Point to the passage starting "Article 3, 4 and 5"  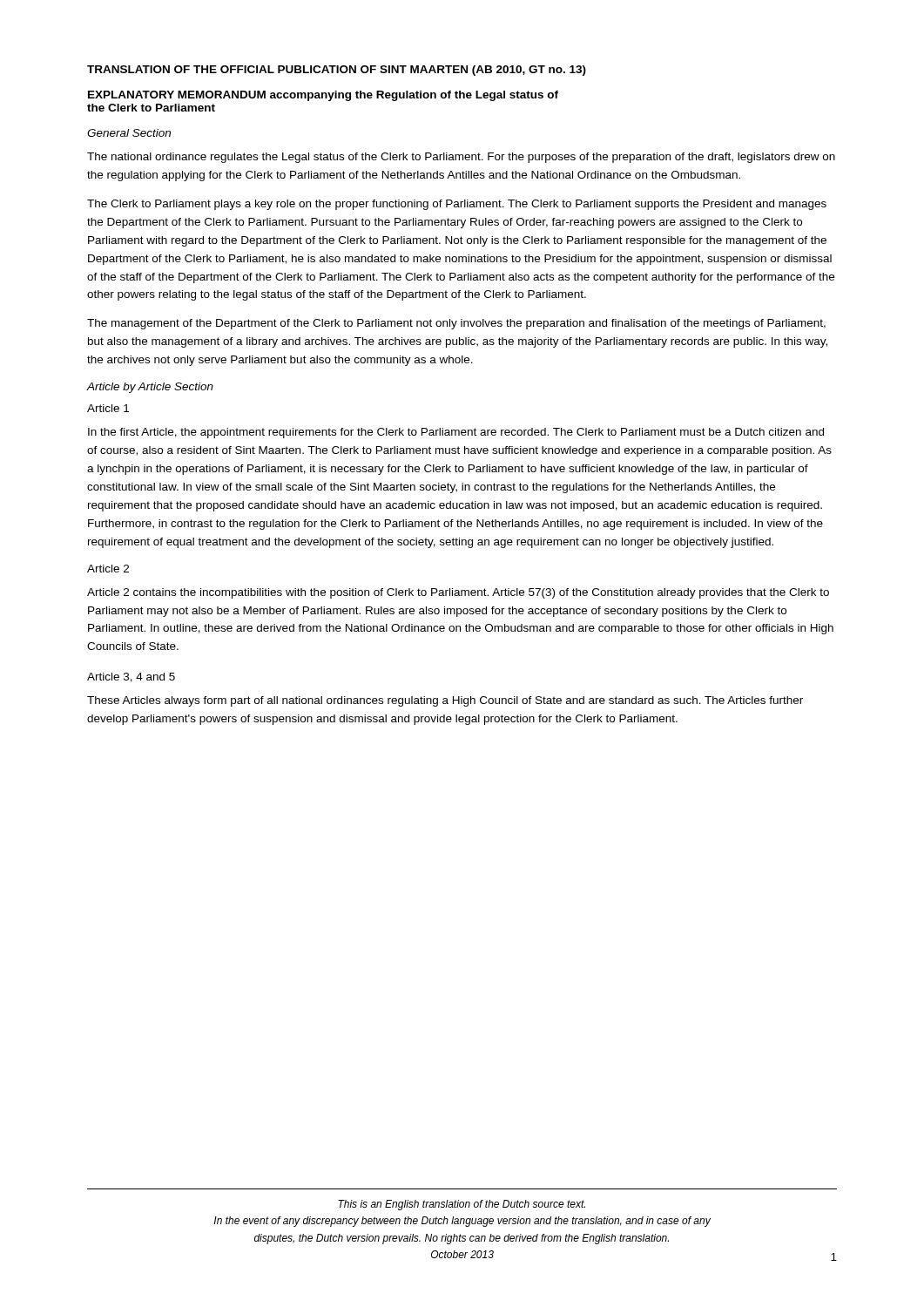(131, 677)
